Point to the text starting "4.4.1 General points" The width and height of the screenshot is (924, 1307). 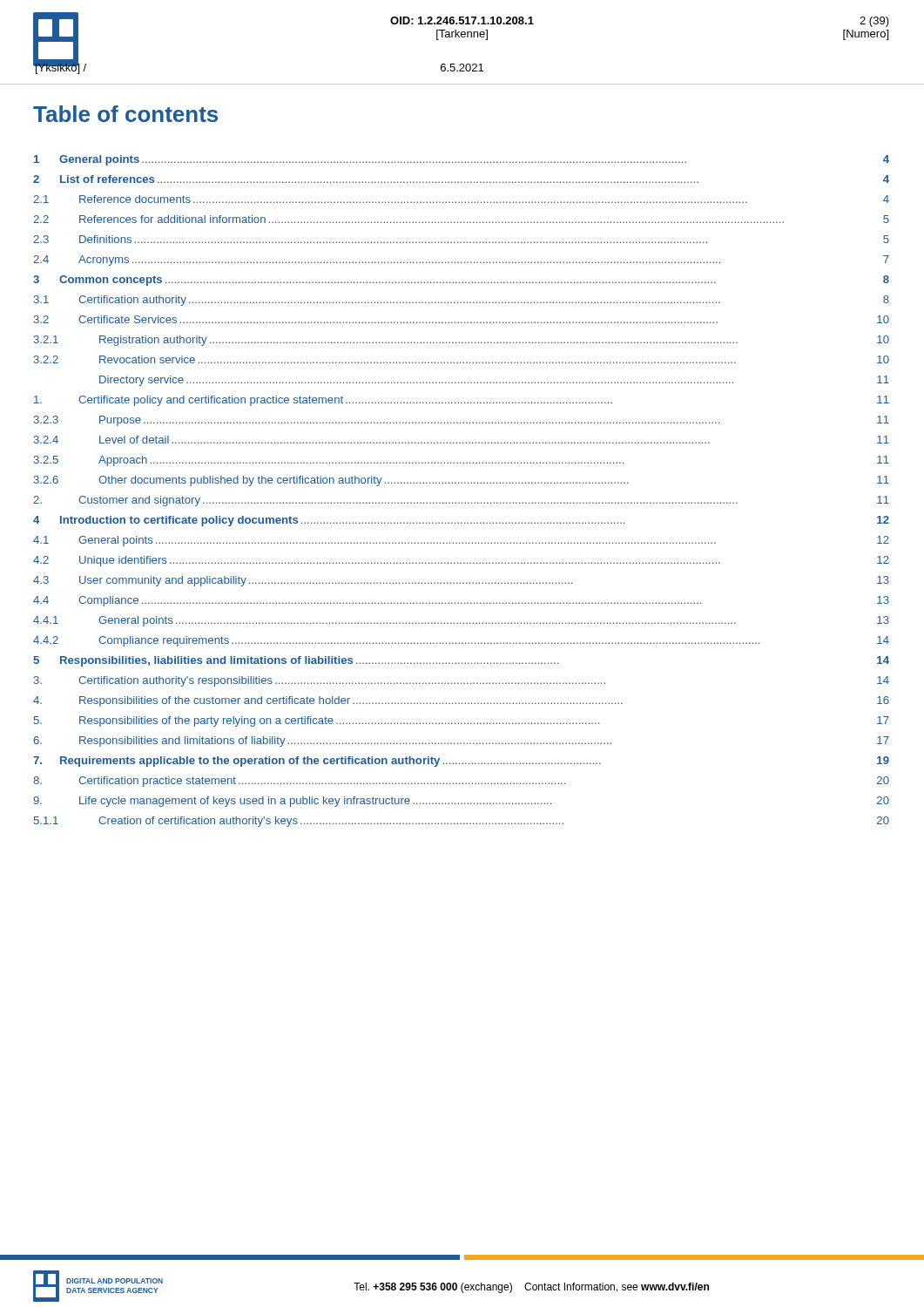(461, 620)
